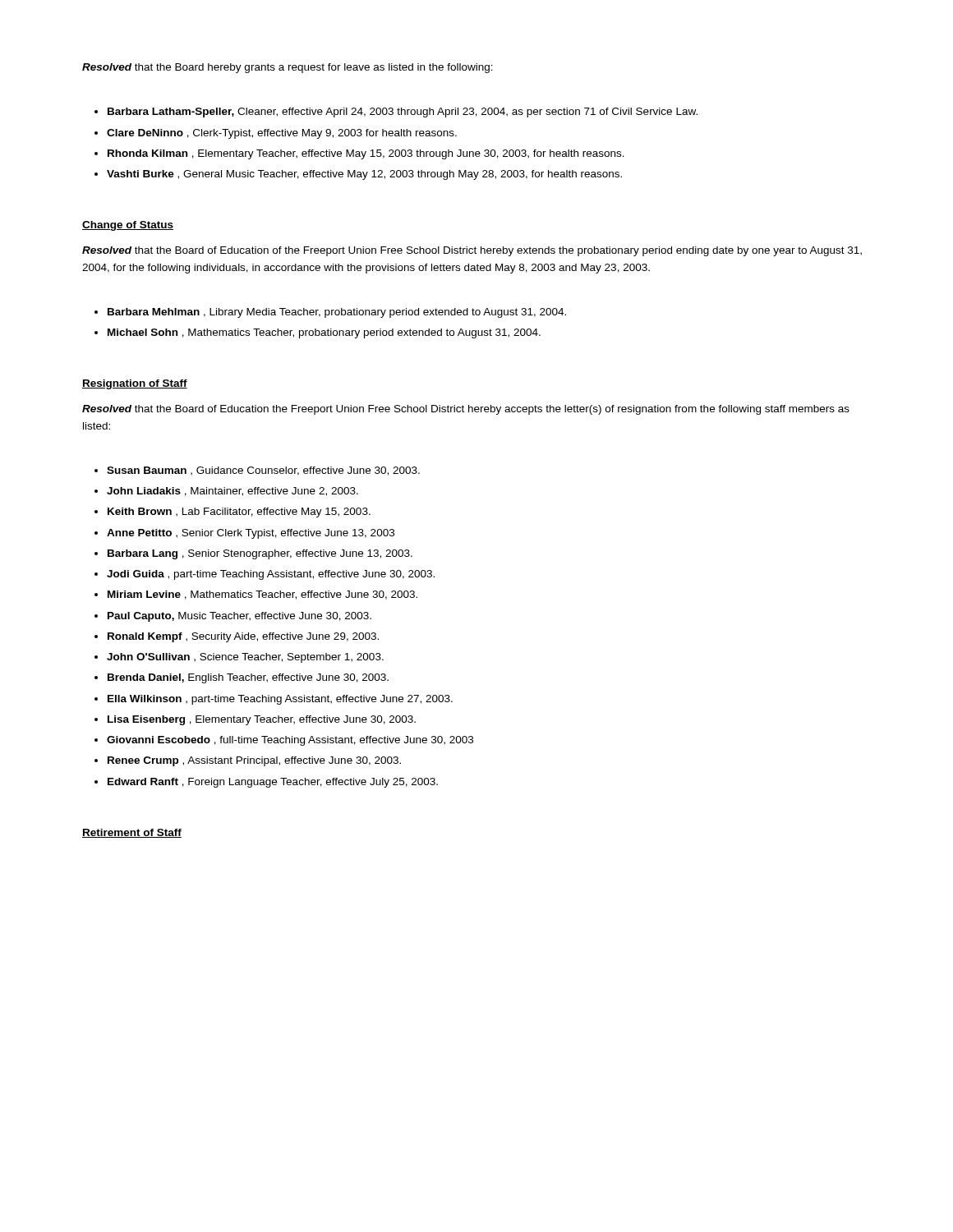Point to "Resignation of Staff"
The image size is (953, 1232).
coord(135,383)
